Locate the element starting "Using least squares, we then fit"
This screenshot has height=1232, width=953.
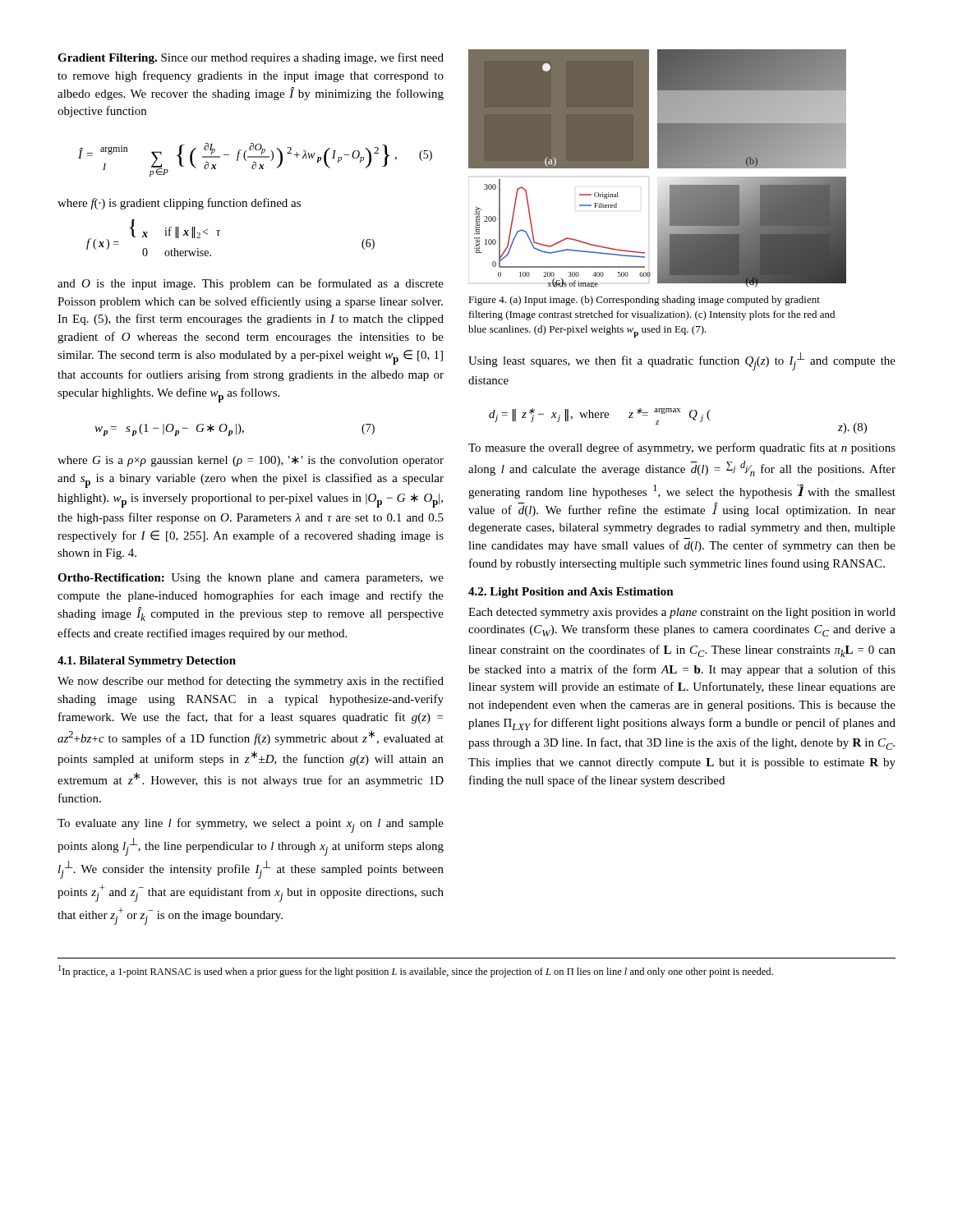point(682,370)
